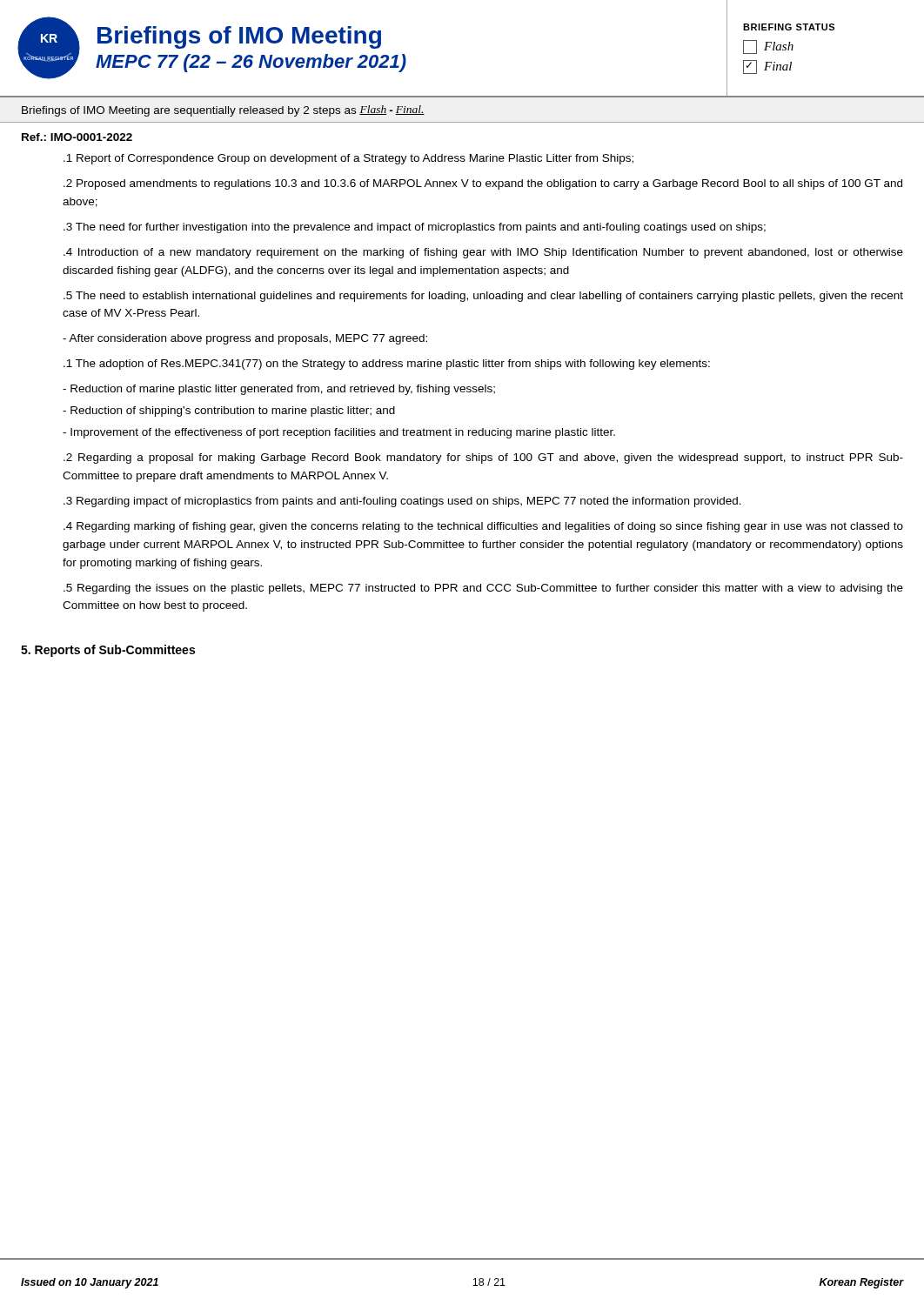Select the text block starting "5. Reports of Sub-Committees"

point(108,650)
